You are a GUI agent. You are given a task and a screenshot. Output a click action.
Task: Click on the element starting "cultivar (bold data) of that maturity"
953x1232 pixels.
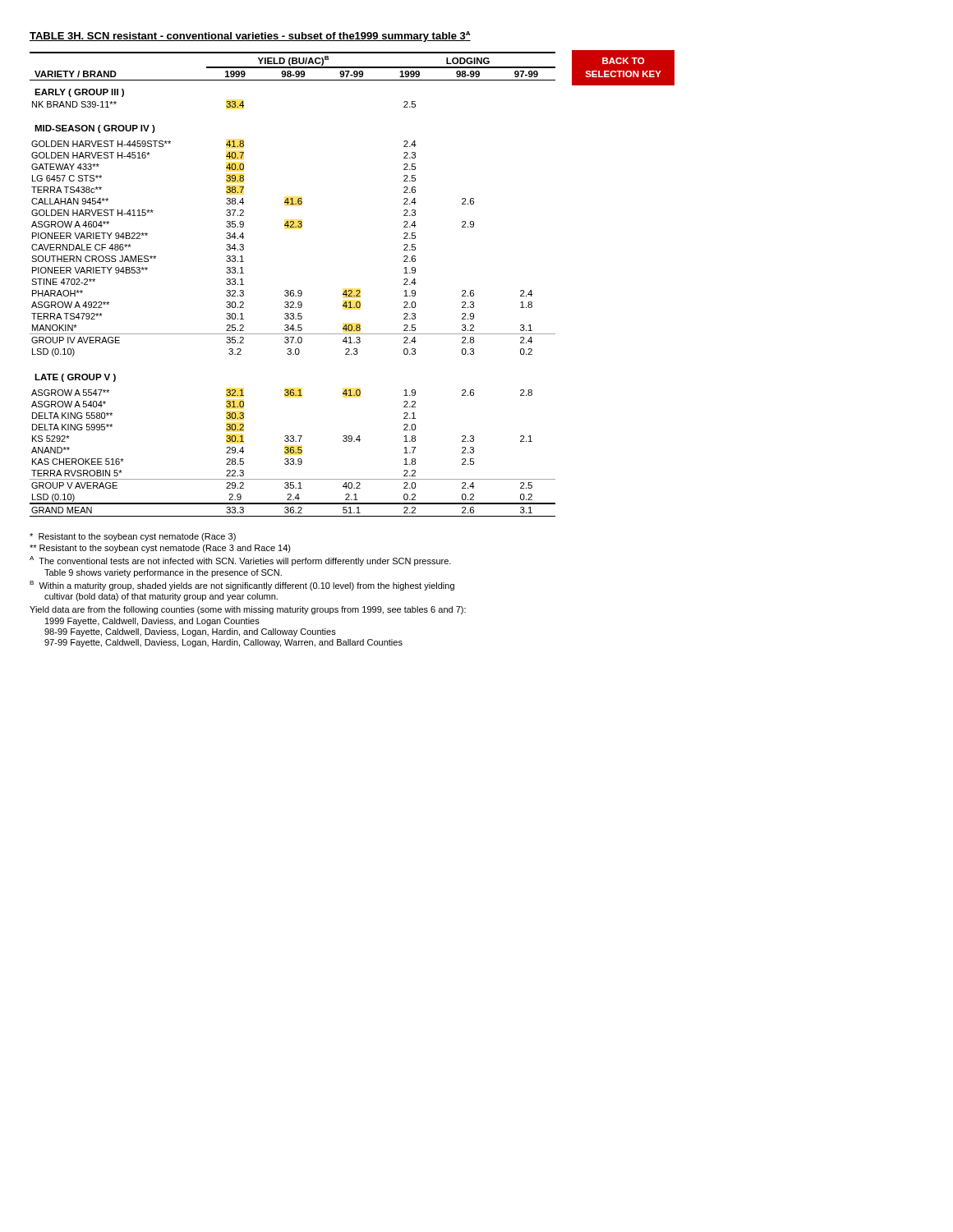click(161, 597)
